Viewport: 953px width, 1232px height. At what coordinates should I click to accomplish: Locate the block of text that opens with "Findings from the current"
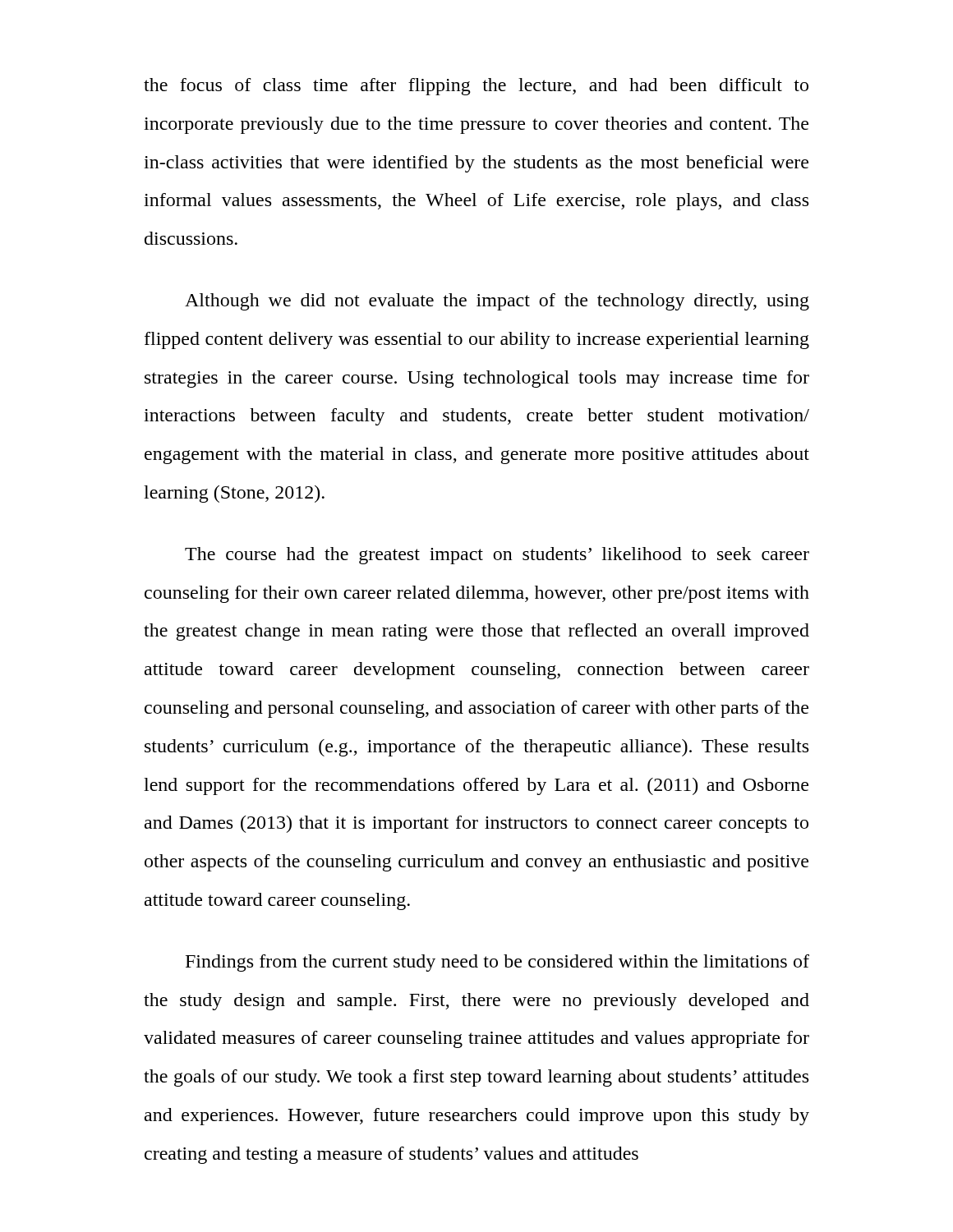point(497,963)
